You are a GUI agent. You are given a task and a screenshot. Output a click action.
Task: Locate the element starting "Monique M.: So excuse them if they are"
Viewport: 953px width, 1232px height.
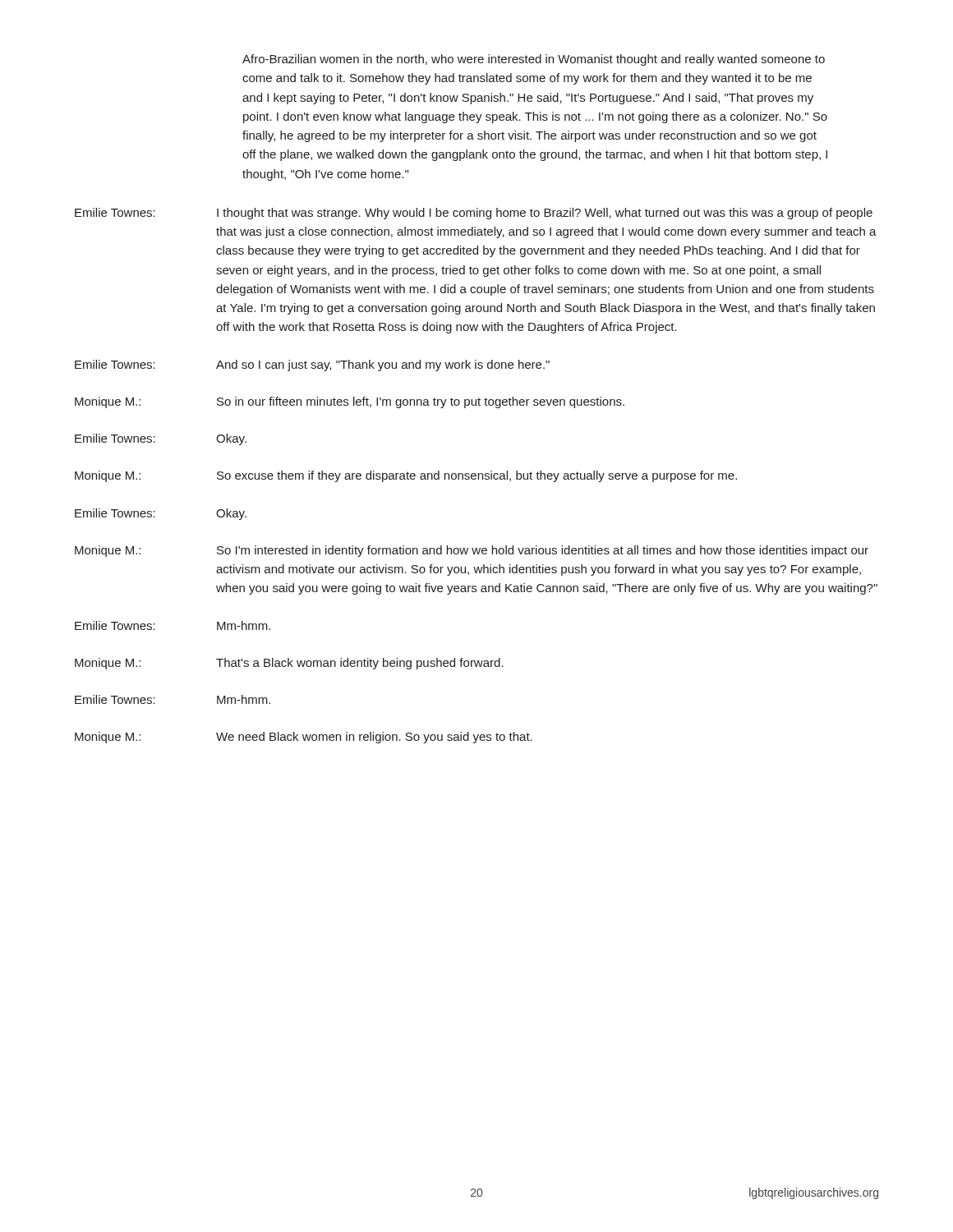[476, 475]
